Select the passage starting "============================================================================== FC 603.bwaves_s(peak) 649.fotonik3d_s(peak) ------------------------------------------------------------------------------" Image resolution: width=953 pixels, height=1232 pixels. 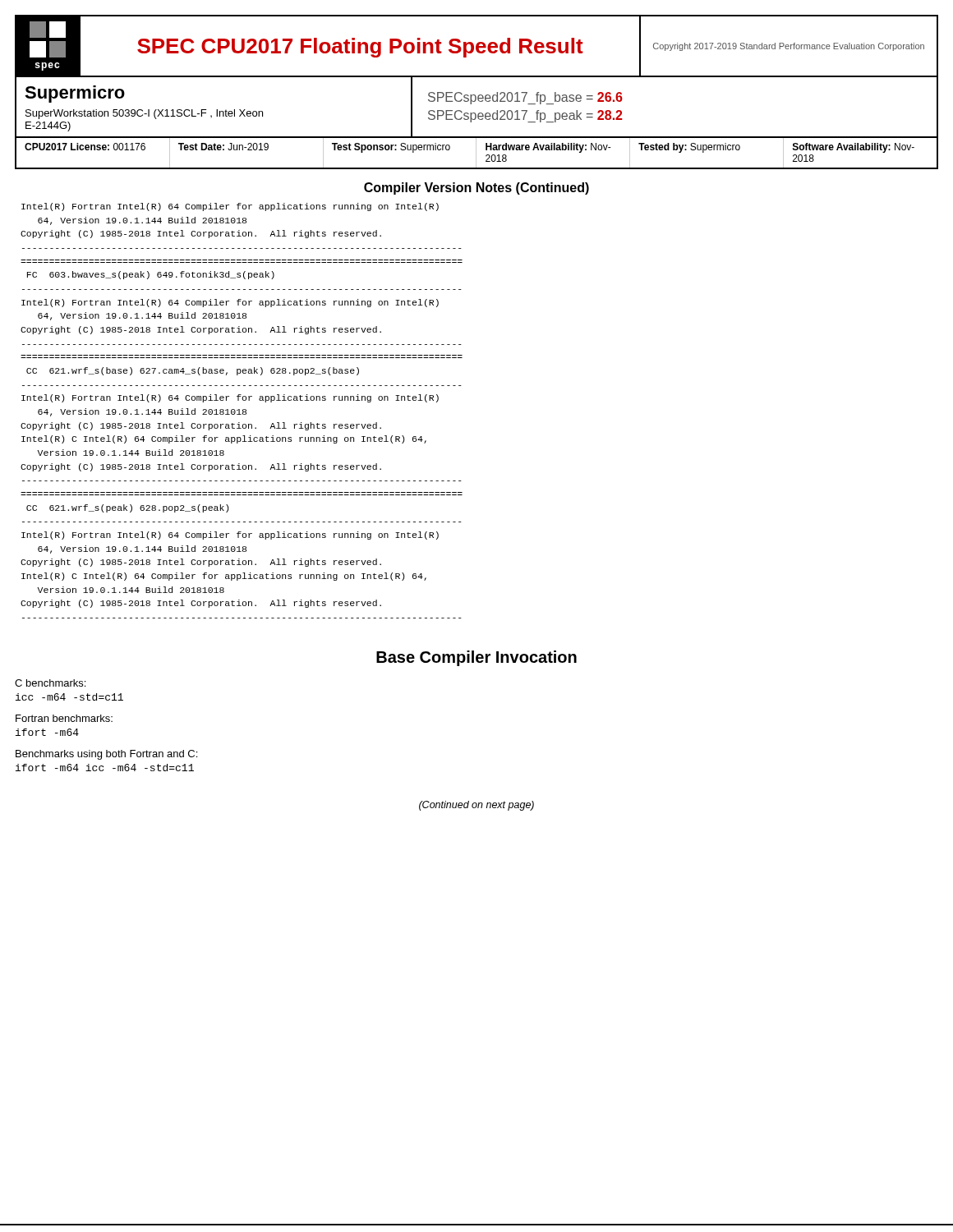click(x=151, y=275)
